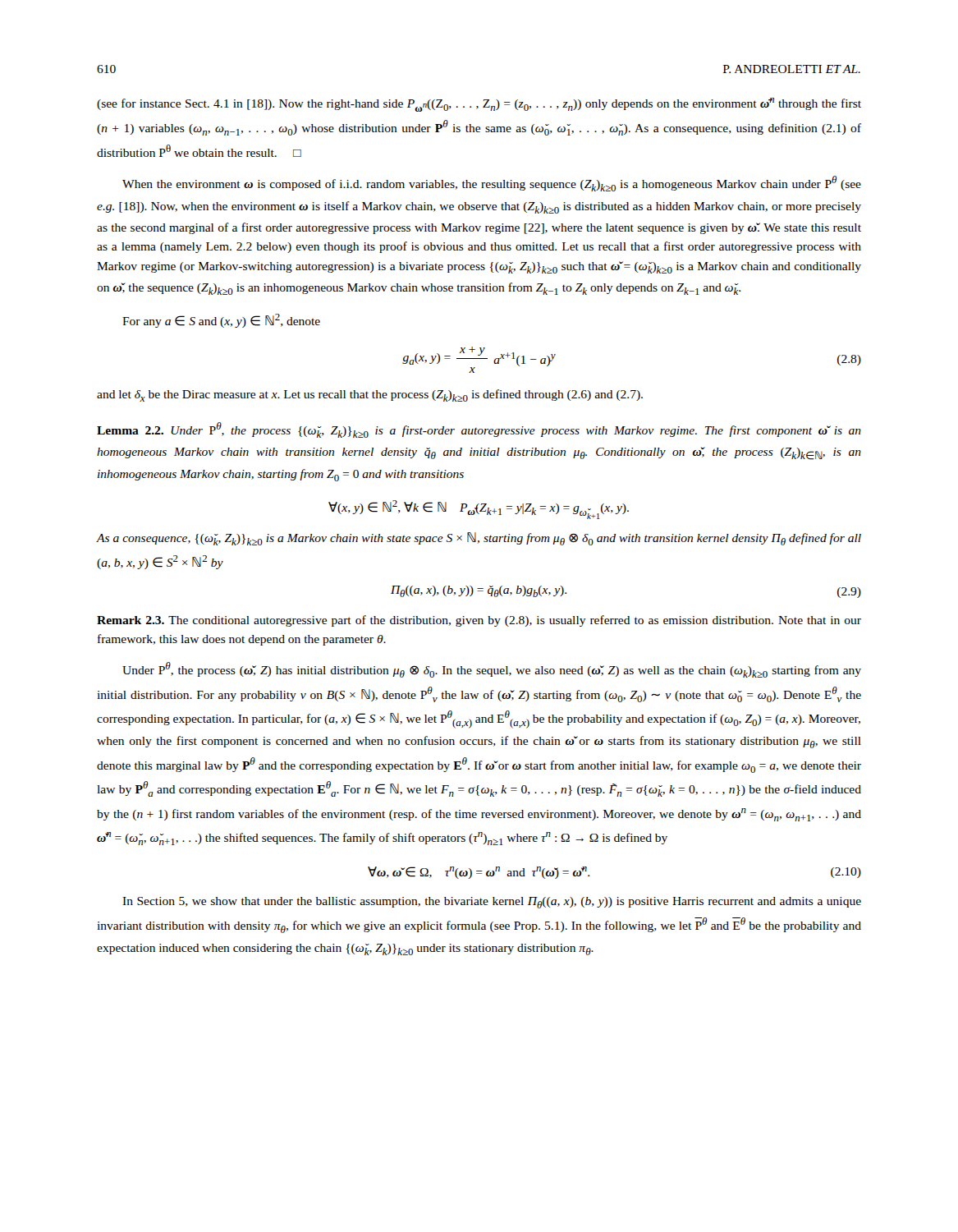This screenshot has height=1232, width=958.
Task: Point to the text starting "∀(x, y) ∈ ℕ2, ∀k ∈ ℕ"
Action: pyautogui.click(x=479, y=509)
